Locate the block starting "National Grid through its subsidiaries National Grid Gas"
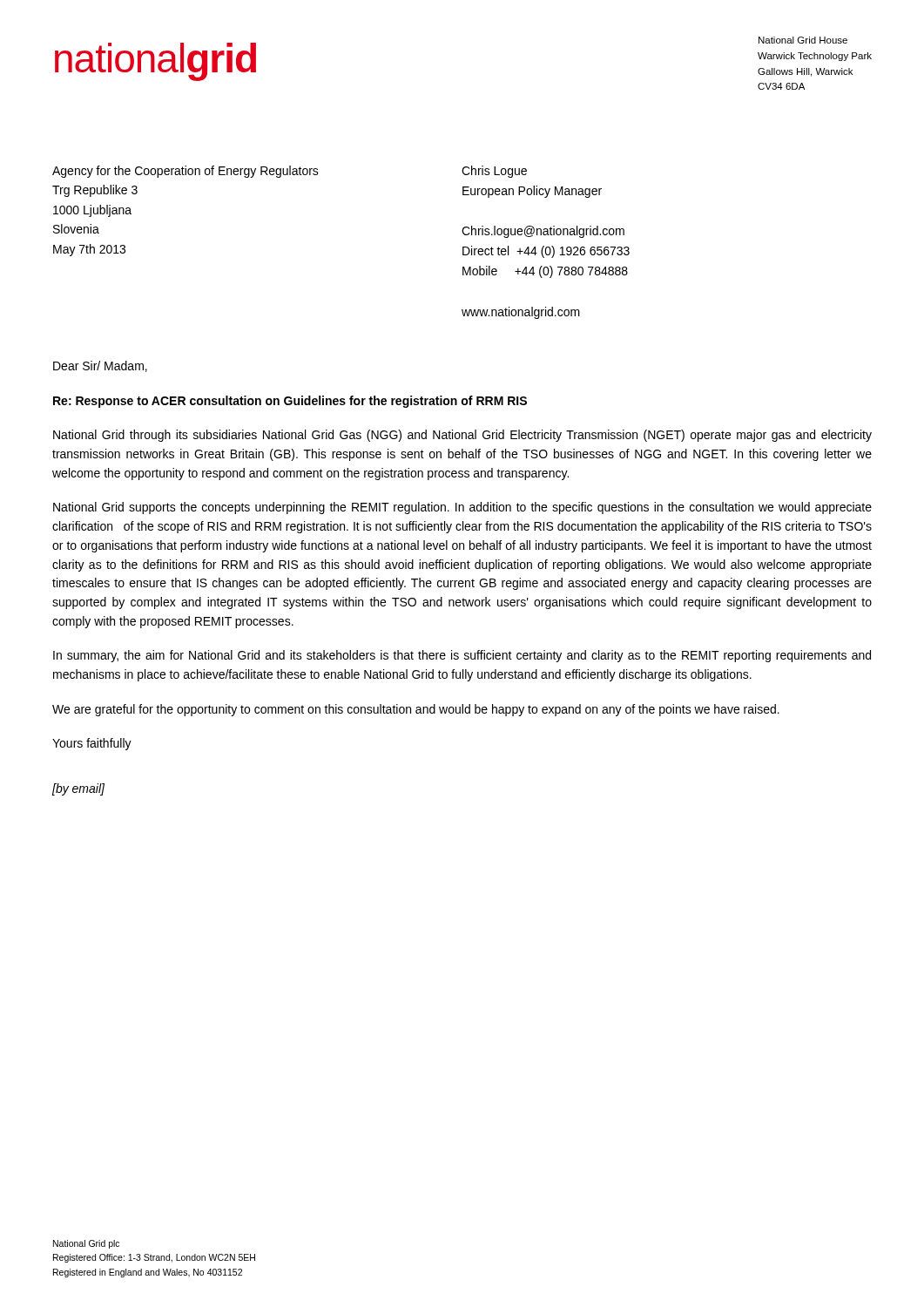 click(462, 454)
